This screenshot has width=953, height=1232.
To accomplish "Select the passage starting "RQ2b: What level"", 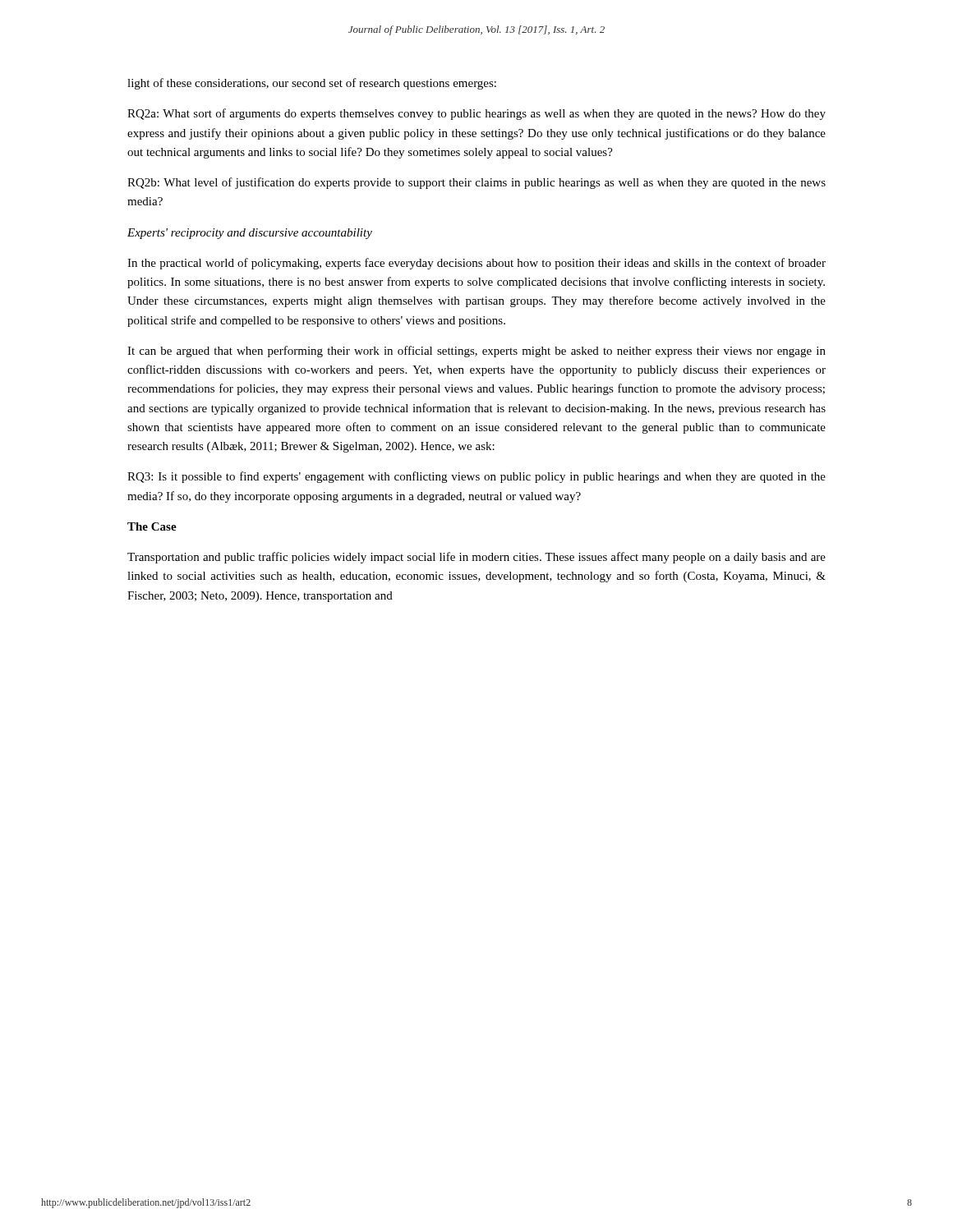I will [x=476, y=192].
